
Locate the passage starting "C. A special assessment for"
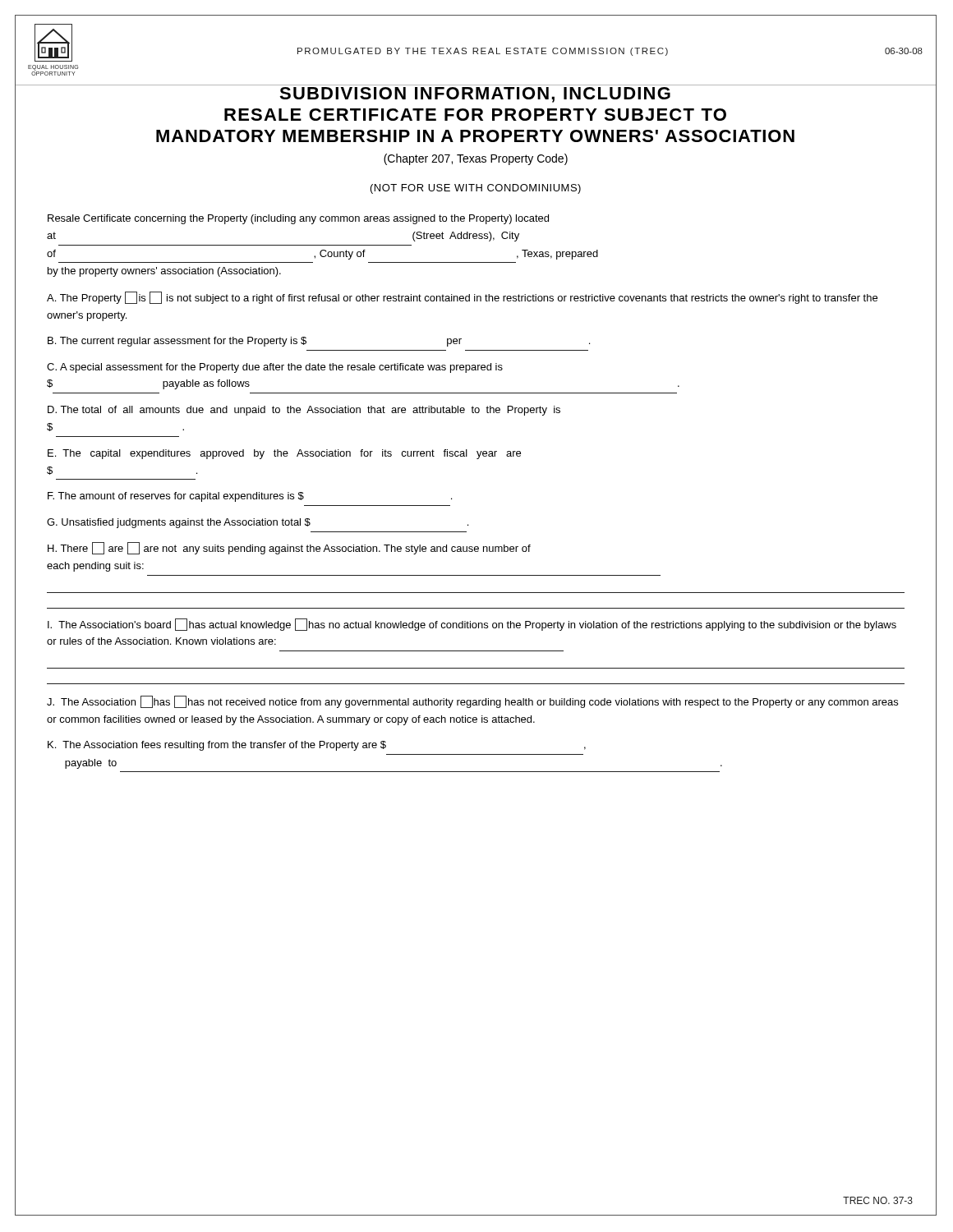(x=363, y=377)
